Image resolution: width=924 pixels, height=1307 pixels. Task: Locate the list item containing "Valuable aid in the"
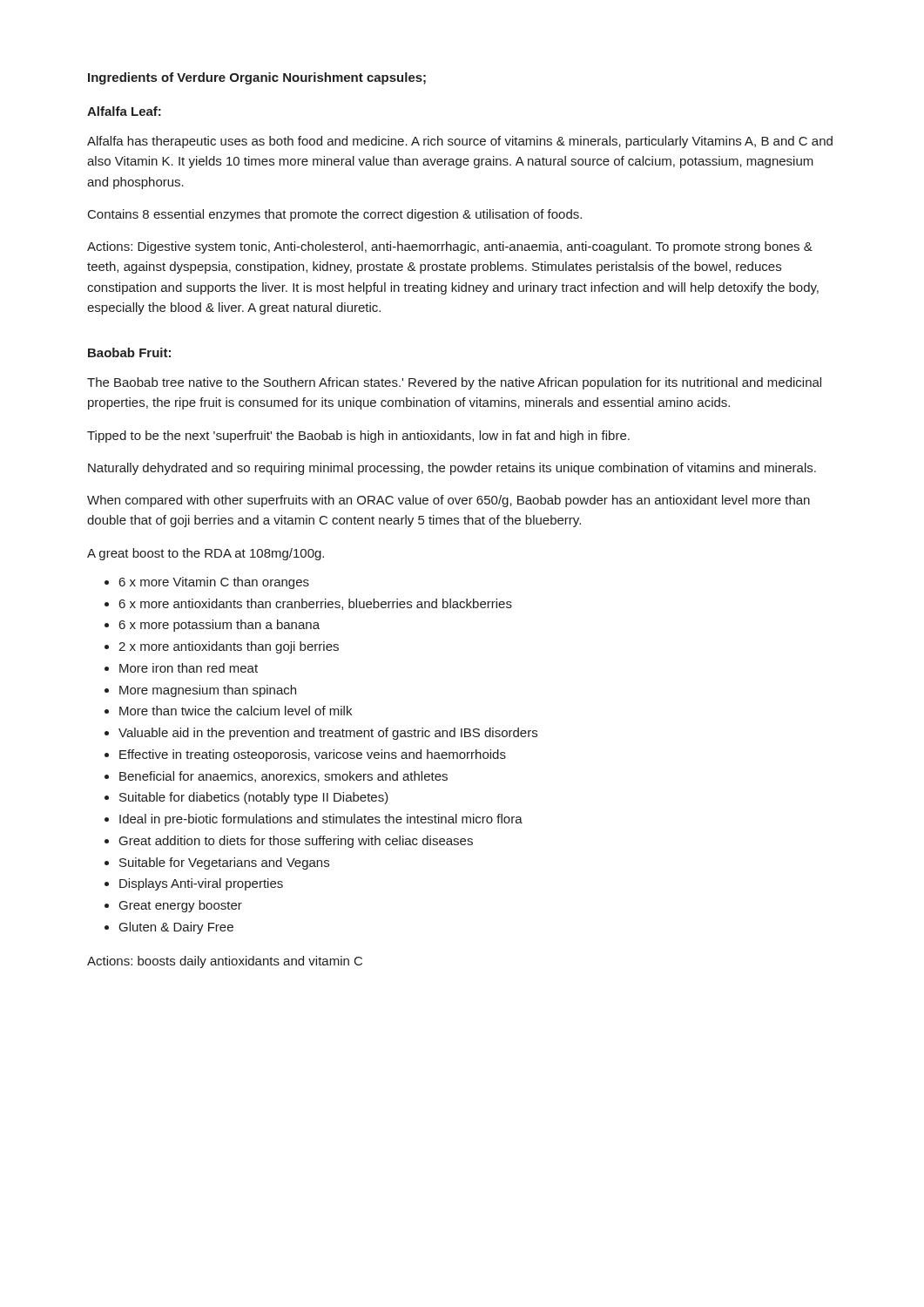328,732
